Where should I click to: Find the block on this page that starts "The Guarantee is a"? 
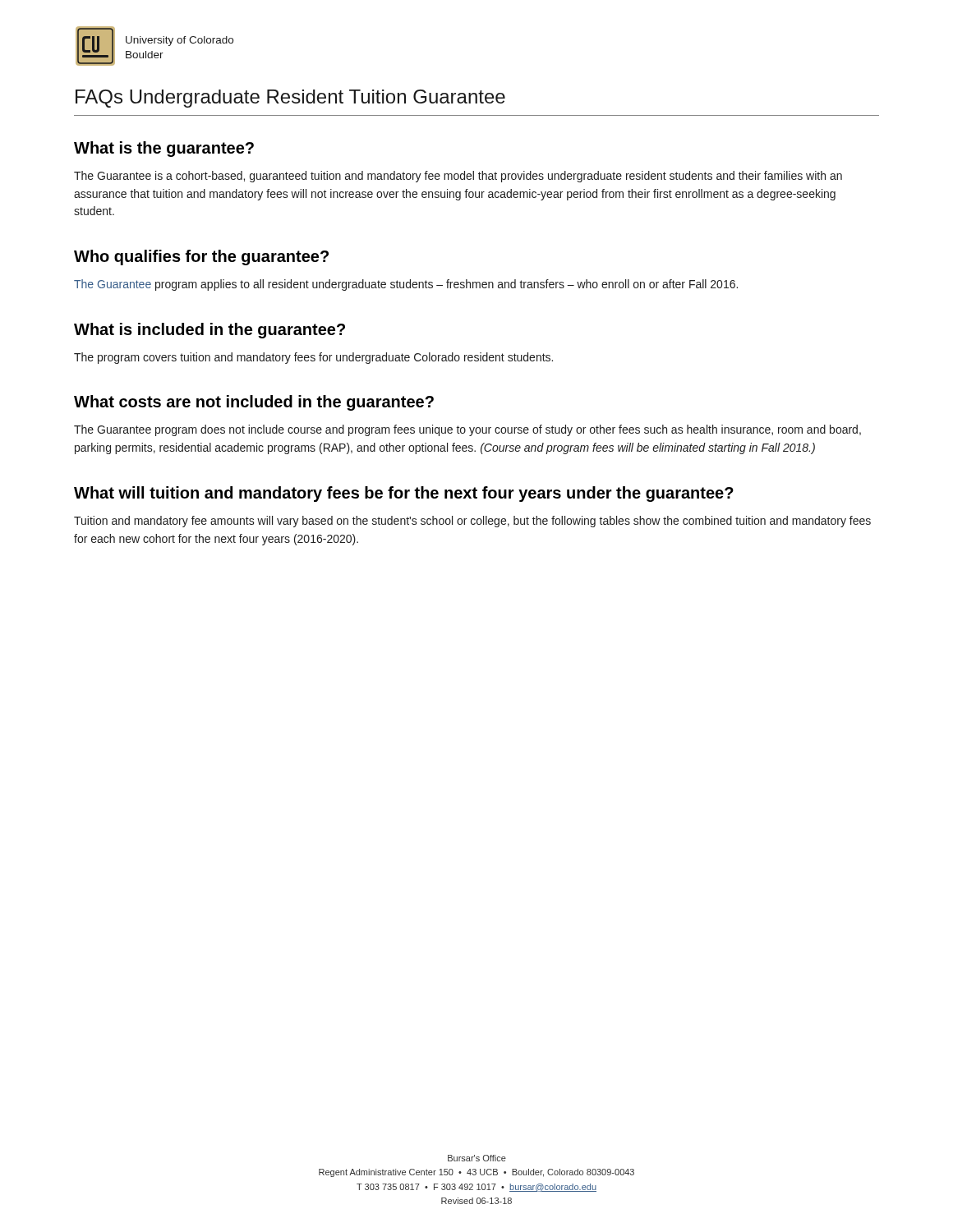pos(458,194)
